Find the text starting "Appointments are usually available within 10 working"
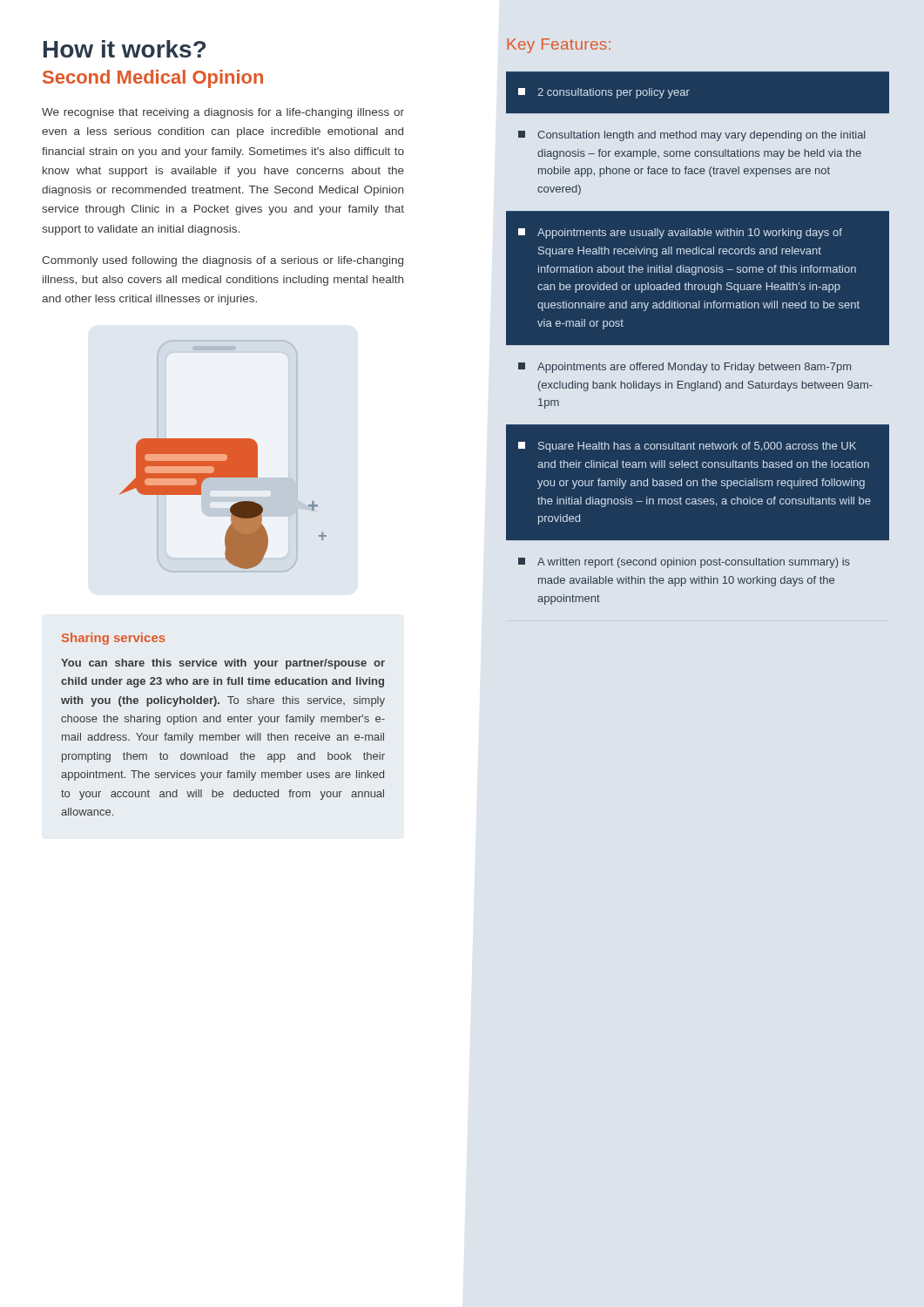924x1307 pixels. [698, 278]
